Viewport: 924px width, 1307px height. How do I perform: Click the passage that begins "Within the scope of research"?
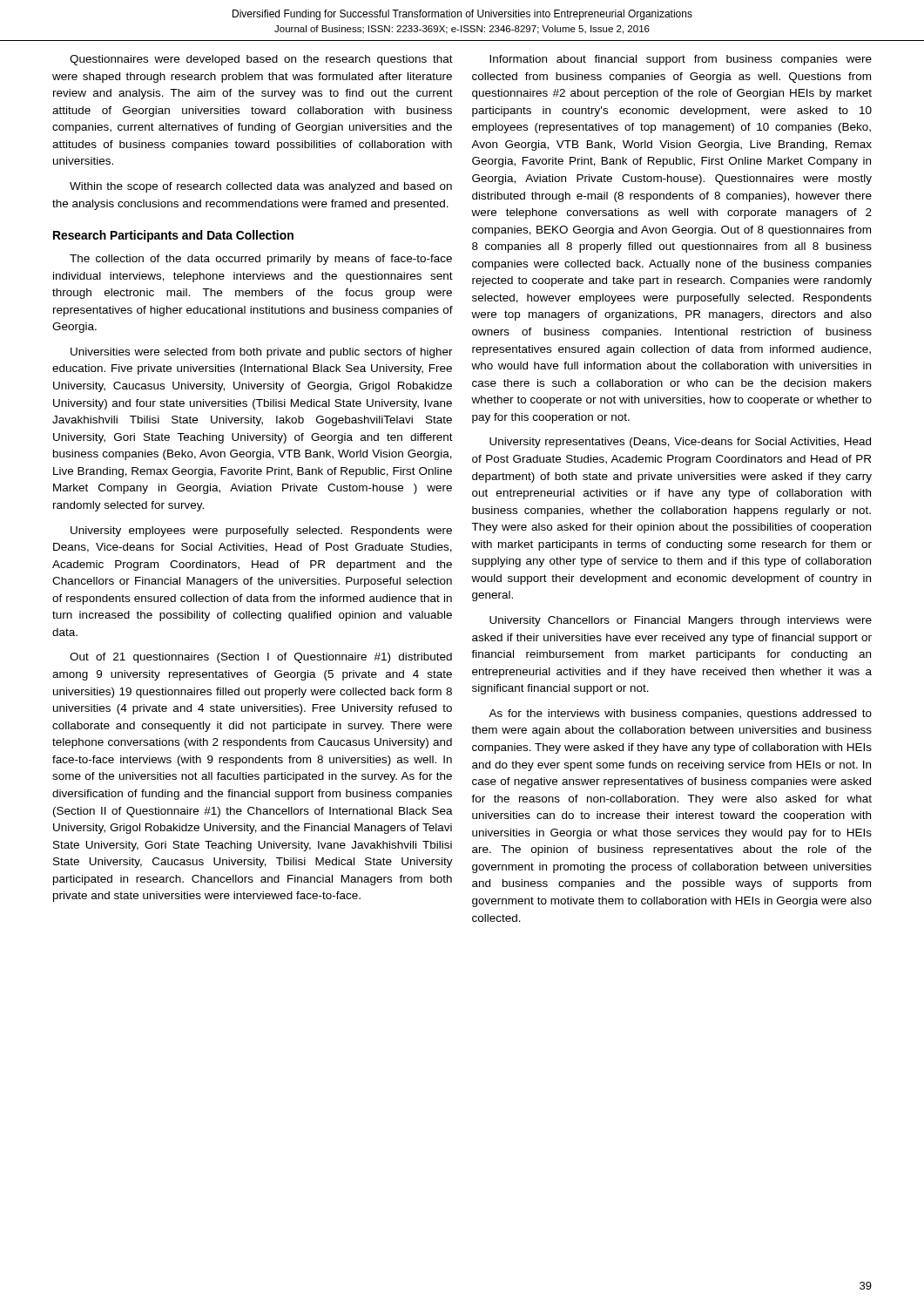pos(252,195)
